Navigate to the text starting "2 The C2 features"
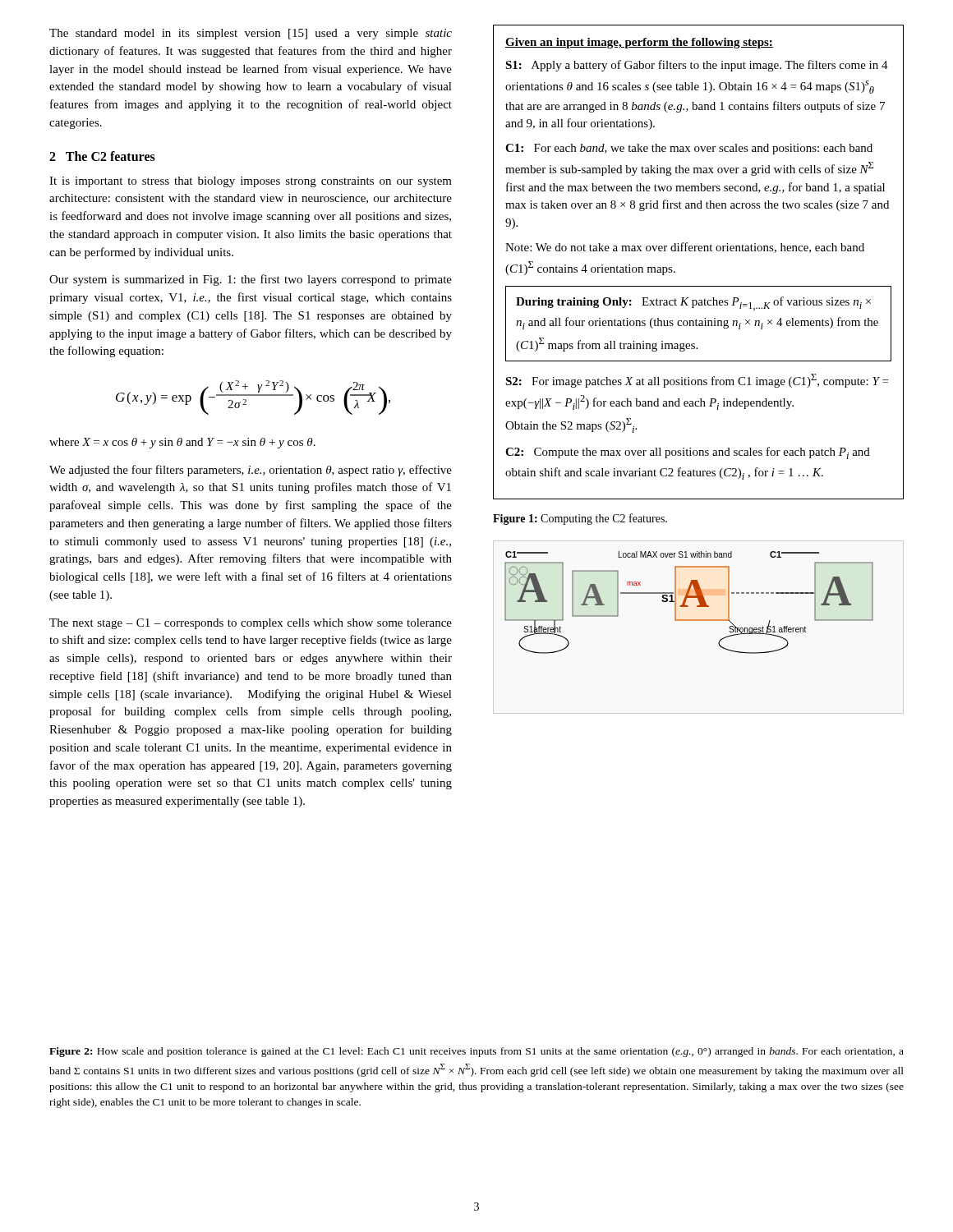953x1232 pixels. coord(102,156)
